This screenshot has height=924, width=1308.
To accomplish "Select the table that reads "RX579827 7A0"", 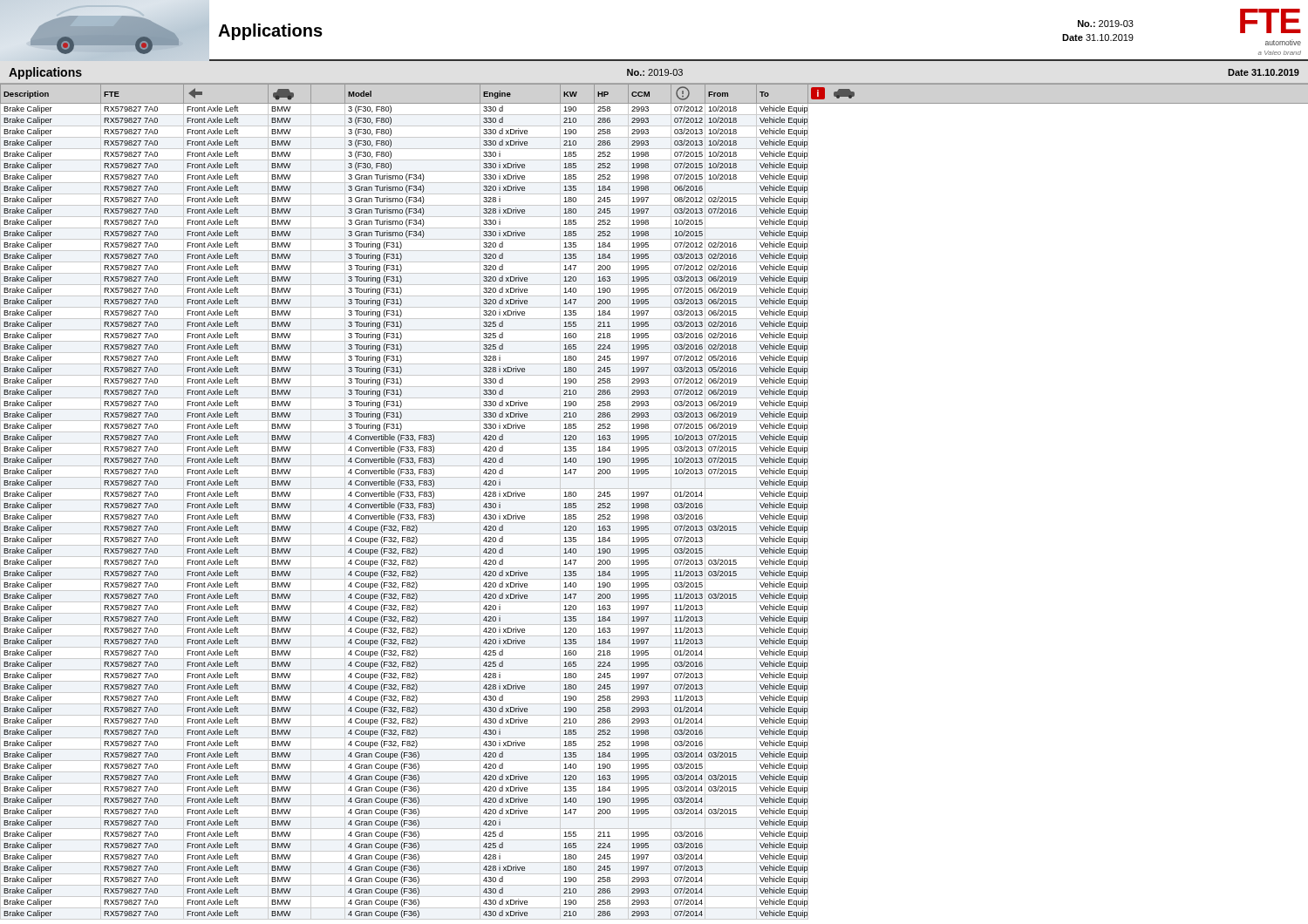I will 654,504.
